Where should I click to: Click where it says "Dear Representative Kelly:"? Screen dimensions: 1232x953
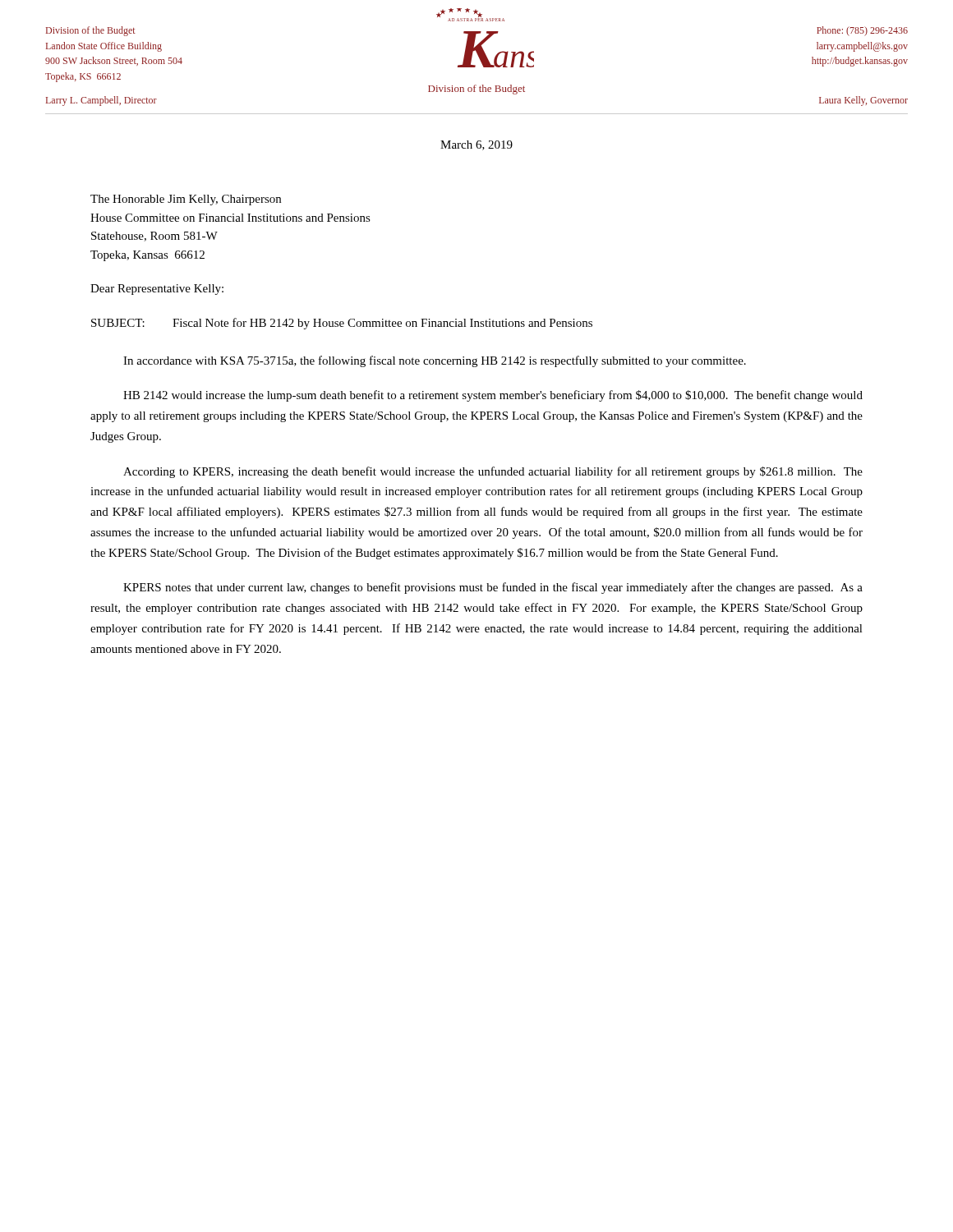157,288
